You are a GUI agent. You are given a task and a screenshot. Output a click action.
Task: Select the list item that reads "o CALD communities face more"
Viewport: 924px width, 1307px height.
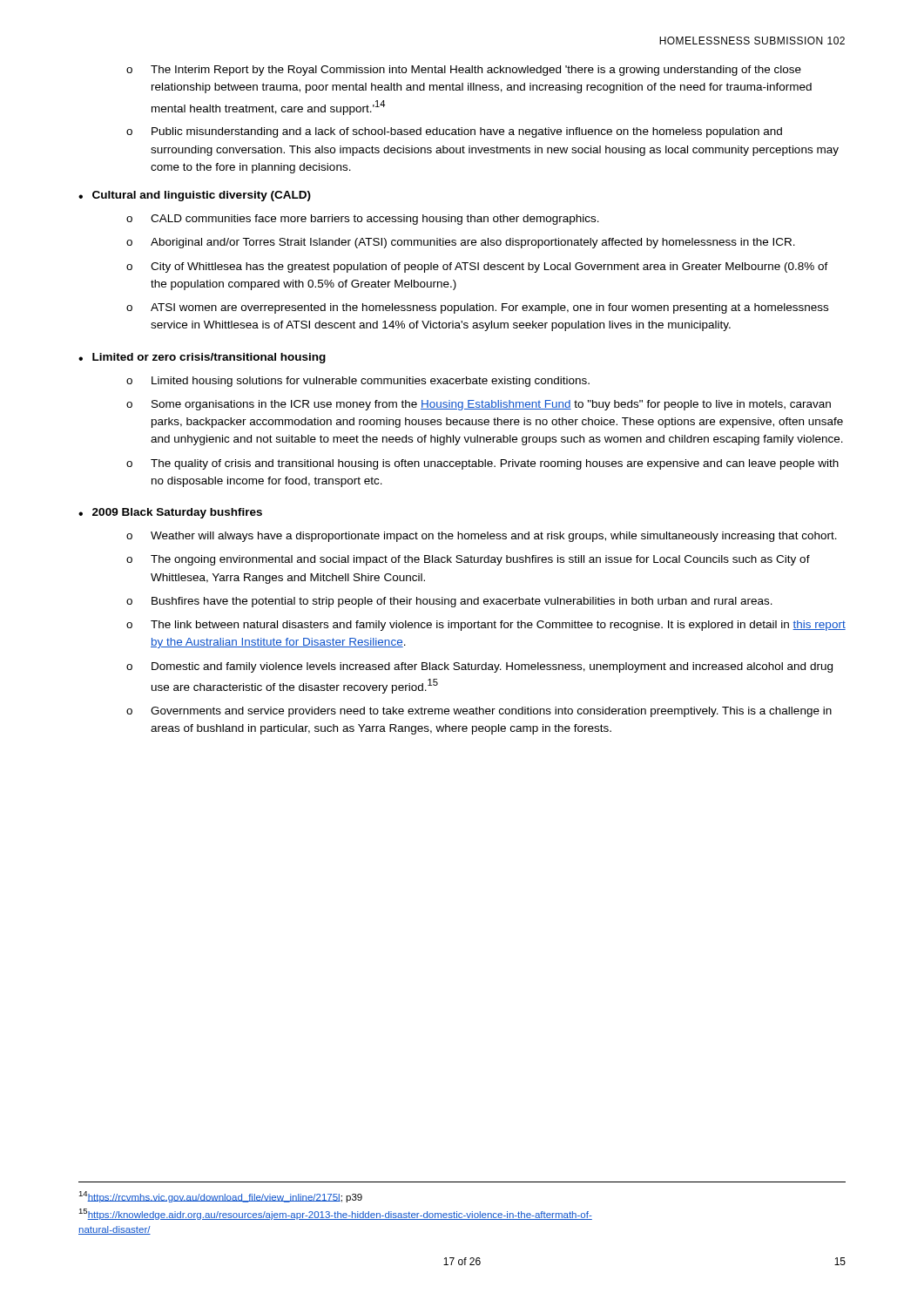[486, 219]
